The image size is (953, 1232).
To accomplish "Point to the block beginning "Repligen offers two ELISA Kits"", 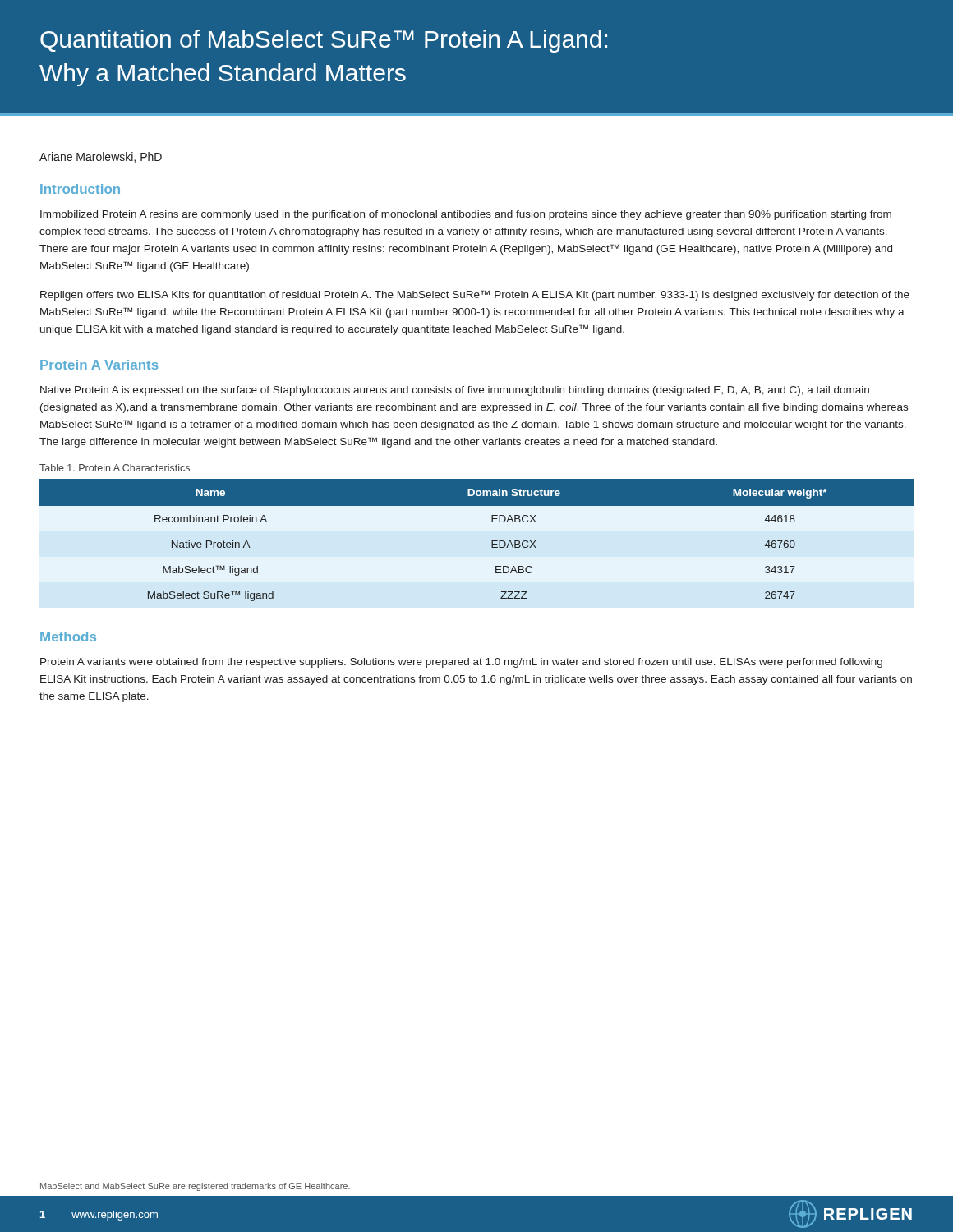I will pyautogui.click(x=474, y=311).
